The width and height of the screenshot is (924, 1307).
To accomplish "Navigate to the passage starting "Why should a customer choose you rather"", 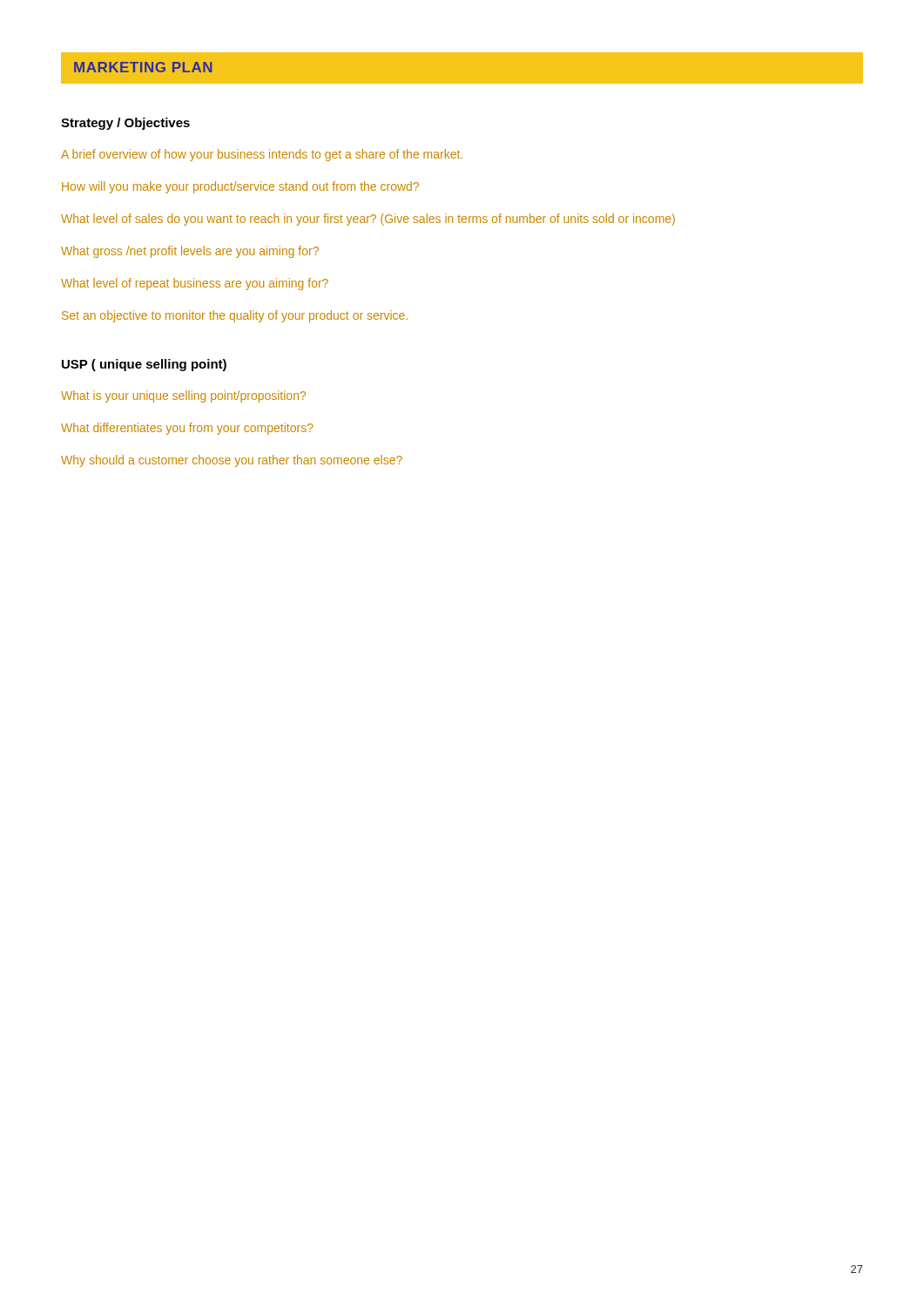I will 232,461.
